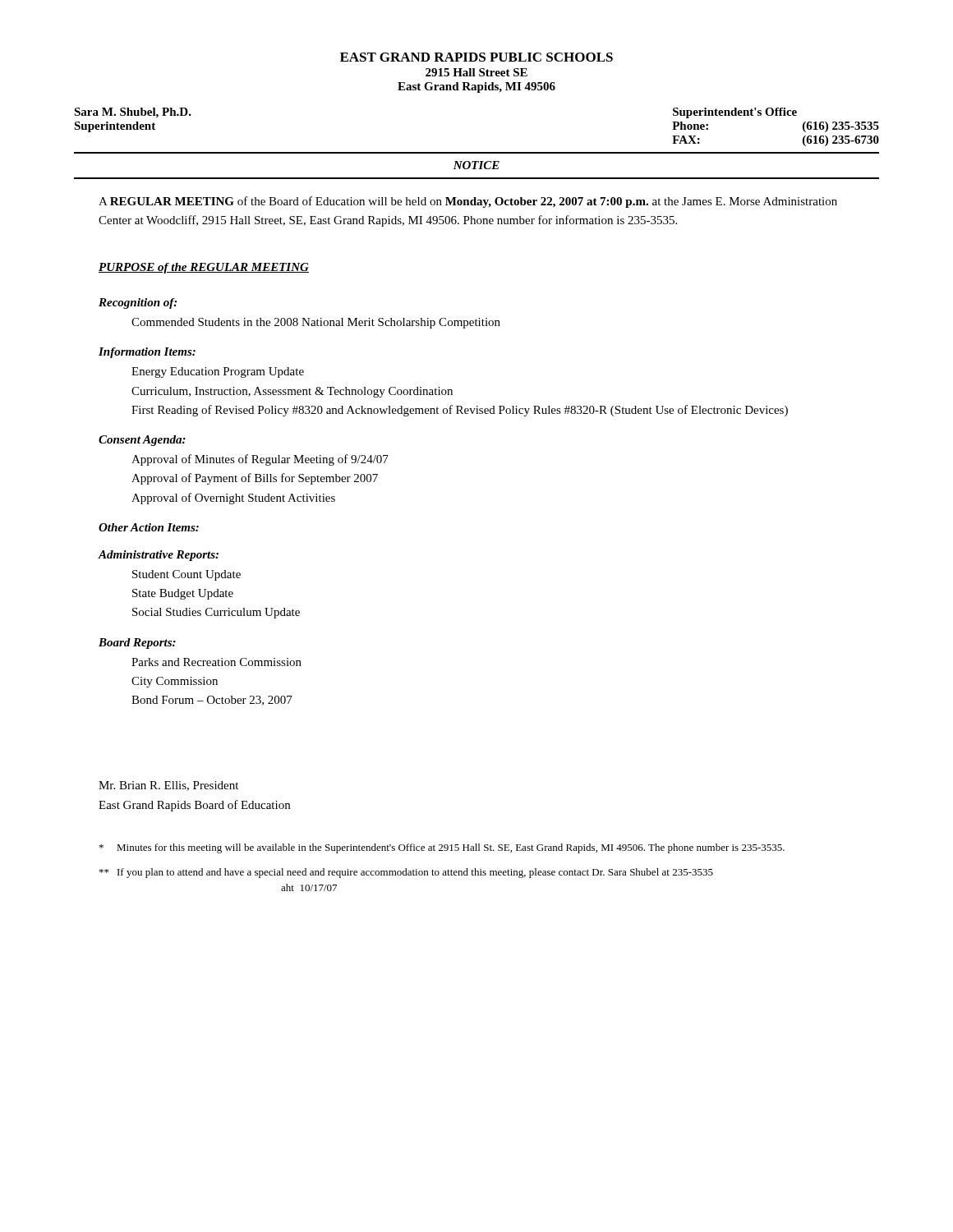
Task: Find the block starting "Superintendent's Office Phone: (616) 235-3535 FAX:"
Action: (776, 126)
